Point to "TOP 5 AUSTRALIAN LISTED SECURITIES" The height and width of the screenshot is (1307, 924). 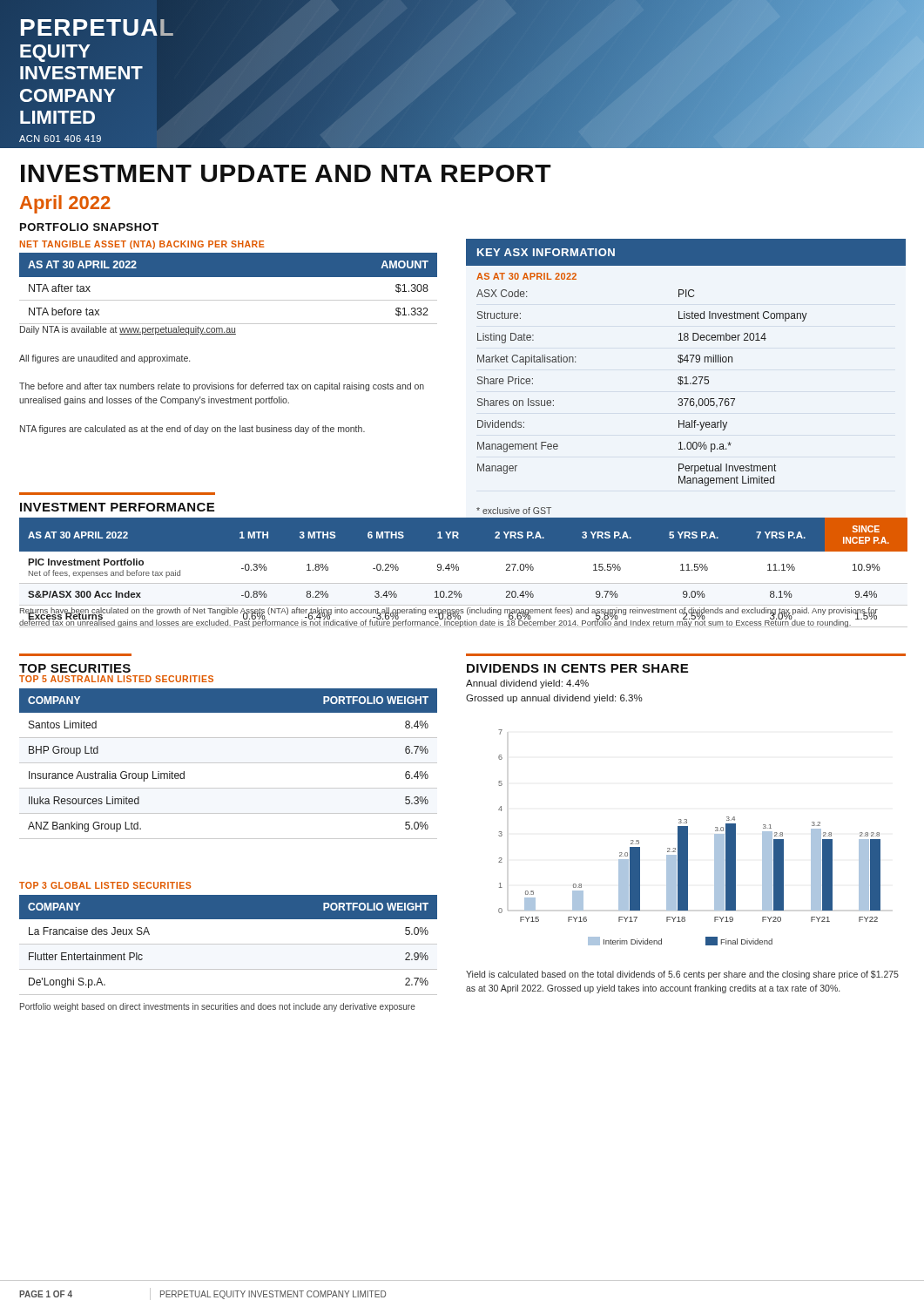tap(117, 679)
